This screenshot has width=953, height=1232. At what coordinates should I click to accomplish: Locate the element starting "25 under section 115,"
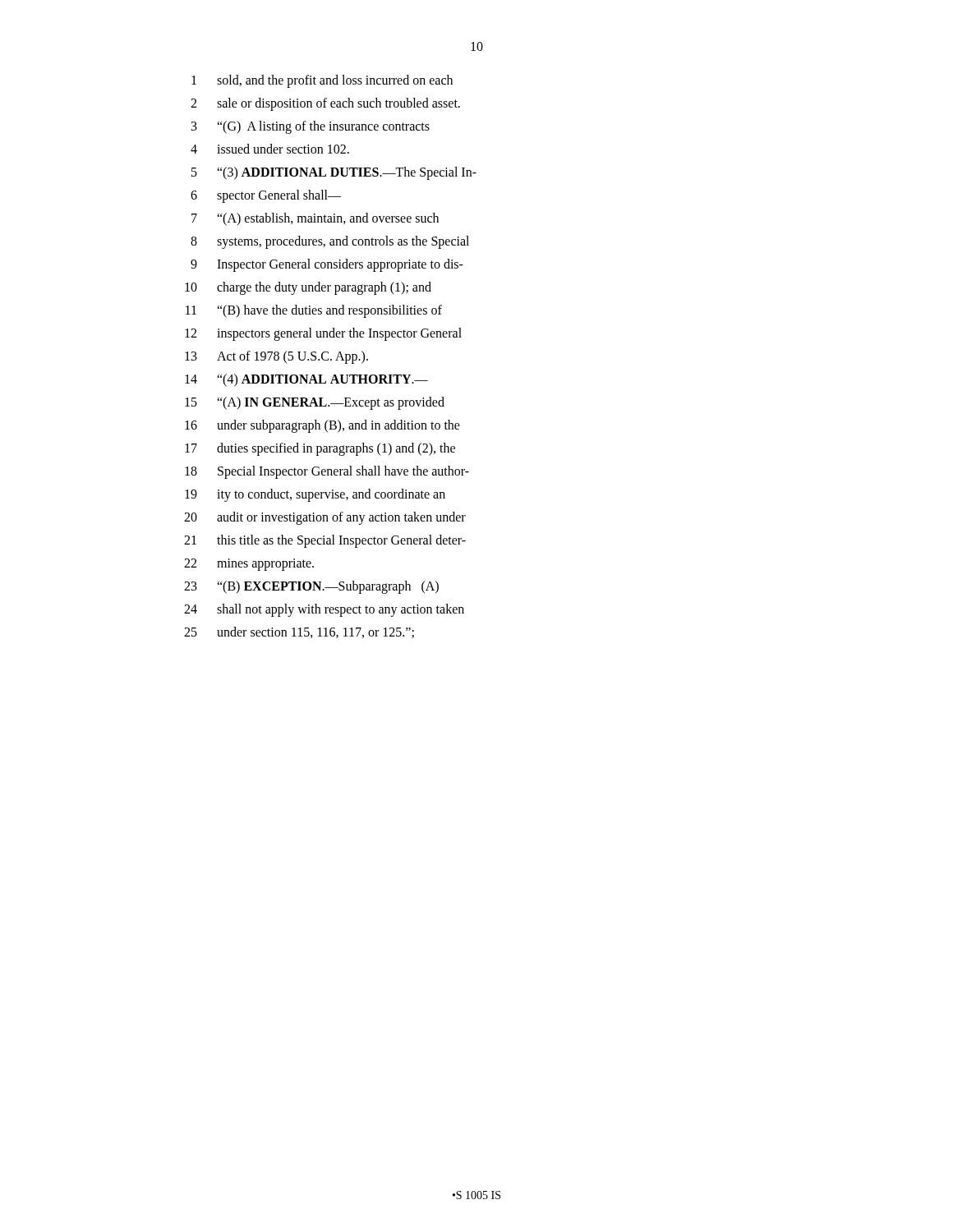(299, 632)
